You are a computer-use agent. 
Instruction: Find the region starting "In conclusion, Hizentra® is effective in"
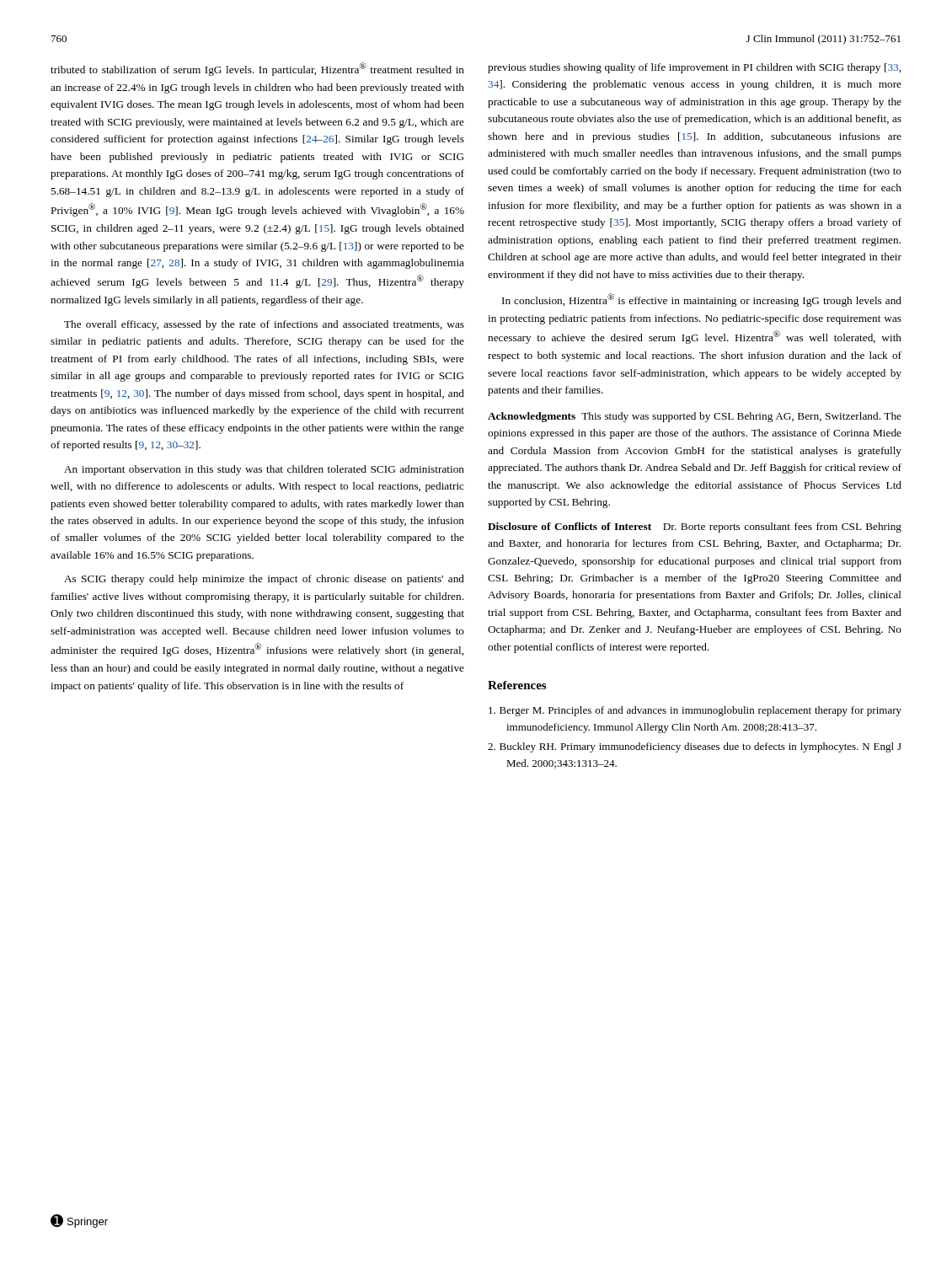pos(695,345)
